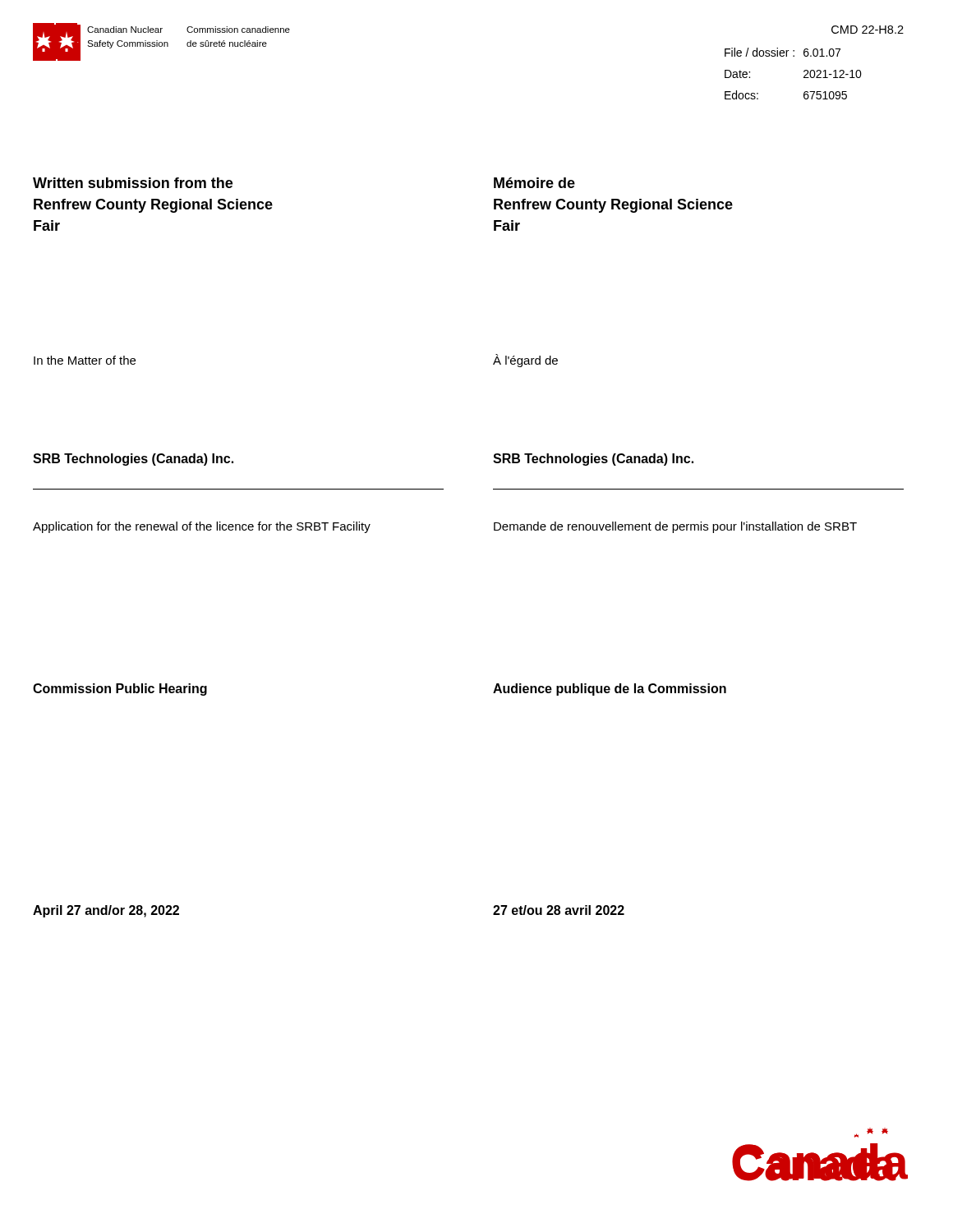The image size is (953, 1232).
Task: Click on the text block starting "27 et/ou 28 avril 2022"
Action: (559, 910)
